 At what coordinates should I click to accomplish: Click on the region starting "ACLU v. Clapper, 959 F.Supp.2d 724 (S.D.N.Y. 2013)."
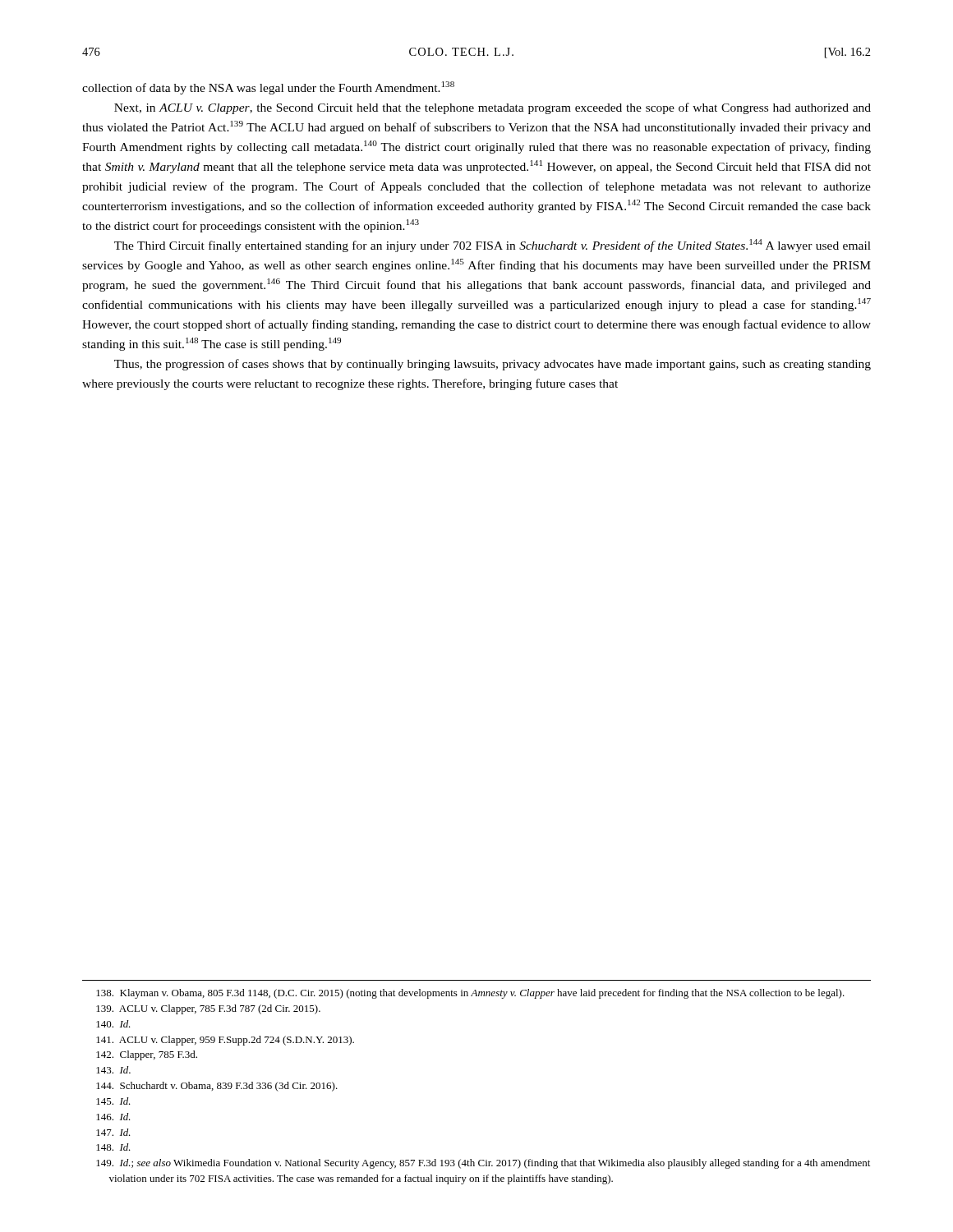225,1041
